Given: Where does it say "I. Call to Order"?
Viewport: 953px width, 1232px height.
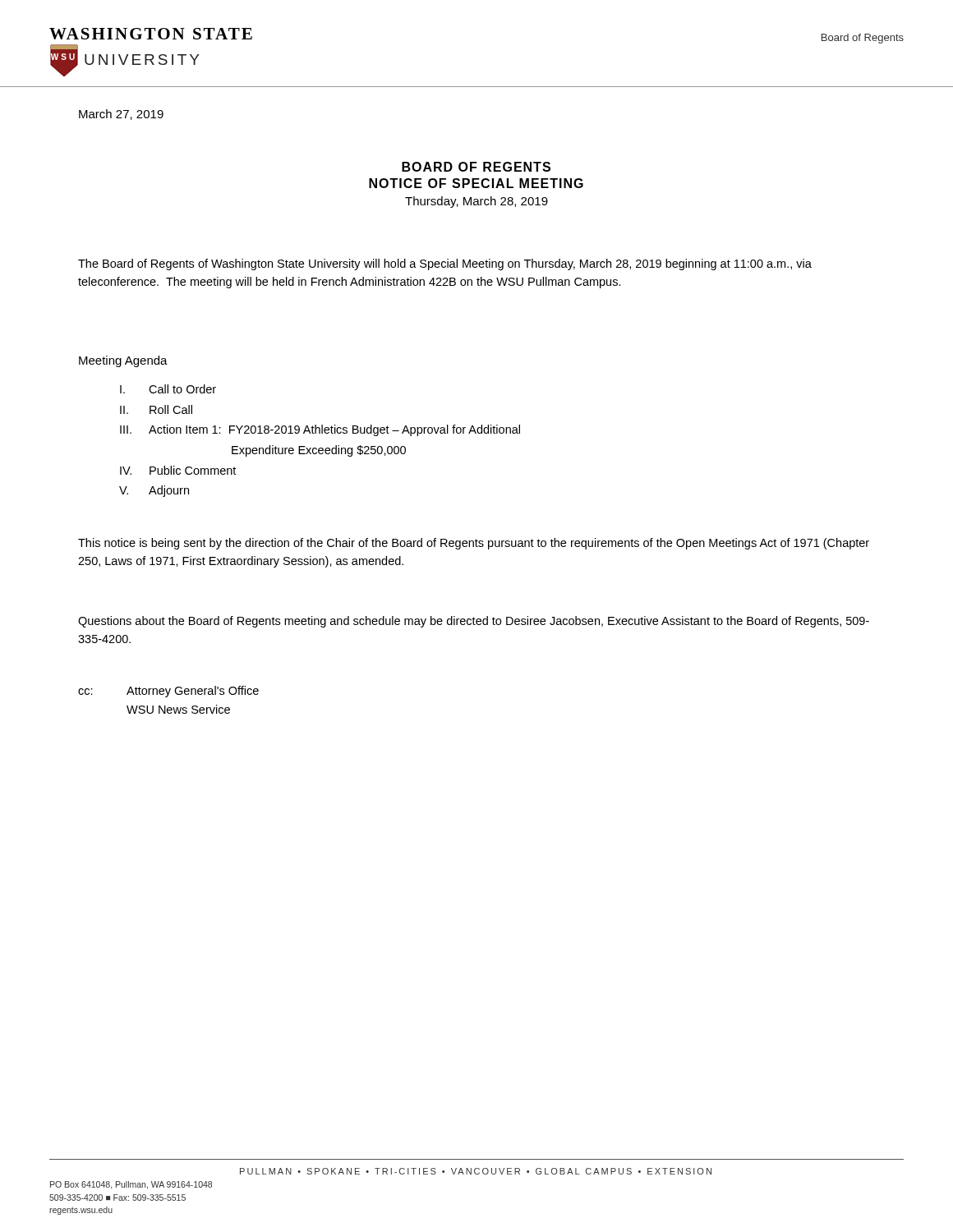Looking at the screenshot, I should point(168,390).
